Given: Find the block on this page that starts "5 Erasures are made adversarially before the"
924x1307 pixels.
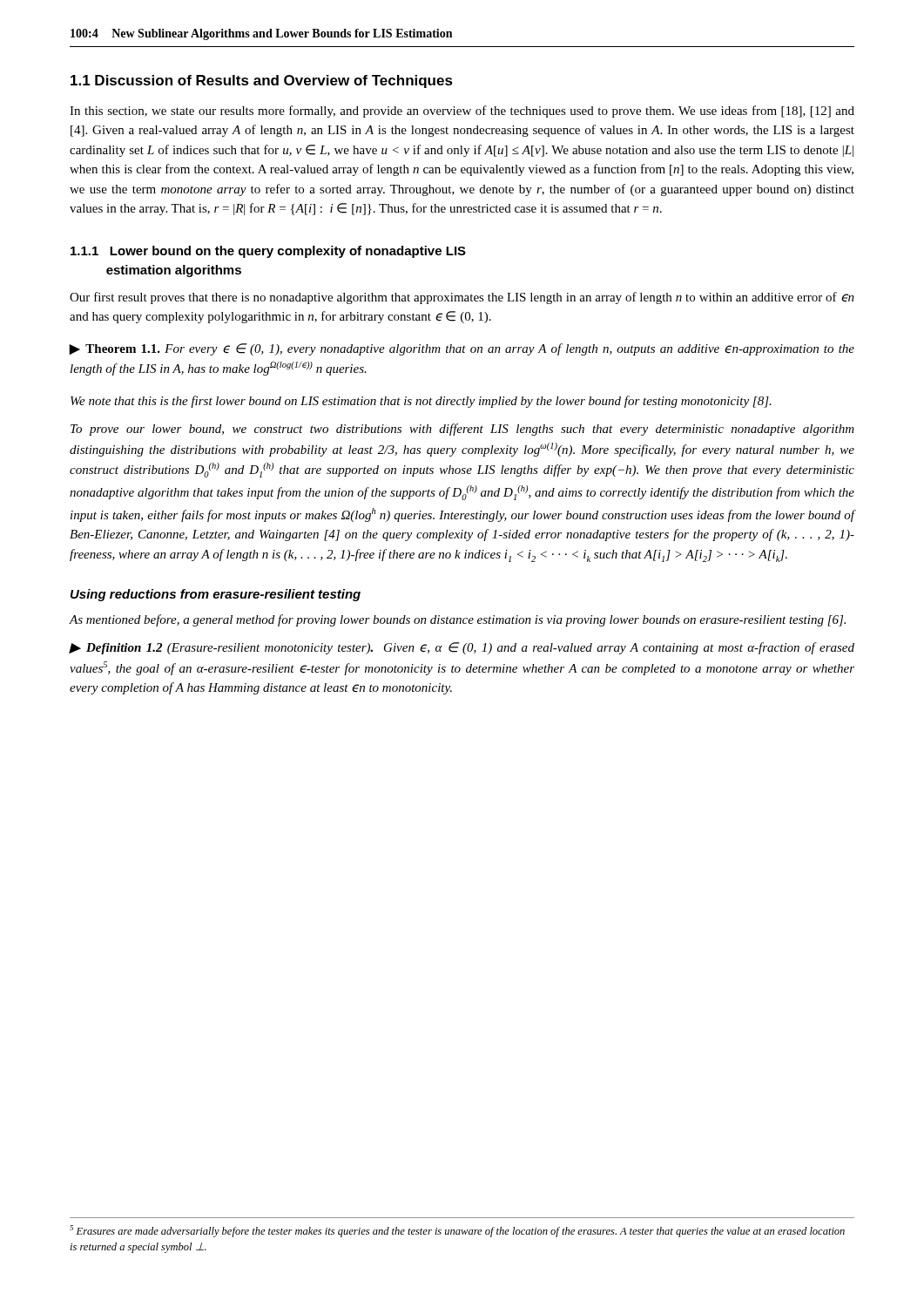Looking at the screenshot, I should 457,1238.
